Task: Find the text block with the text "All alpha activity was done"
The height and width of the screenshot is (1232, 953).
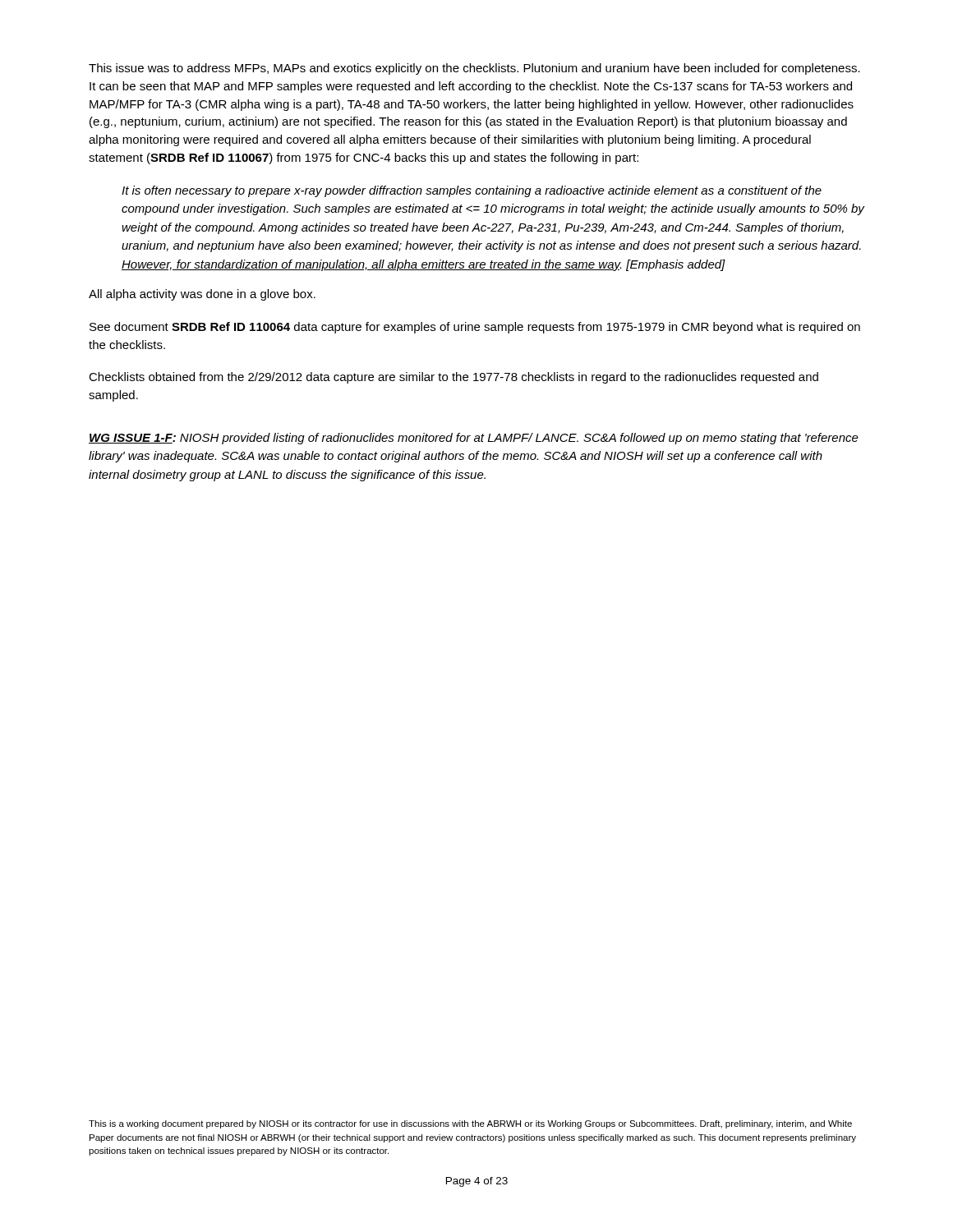Action: tap(202, 294)
